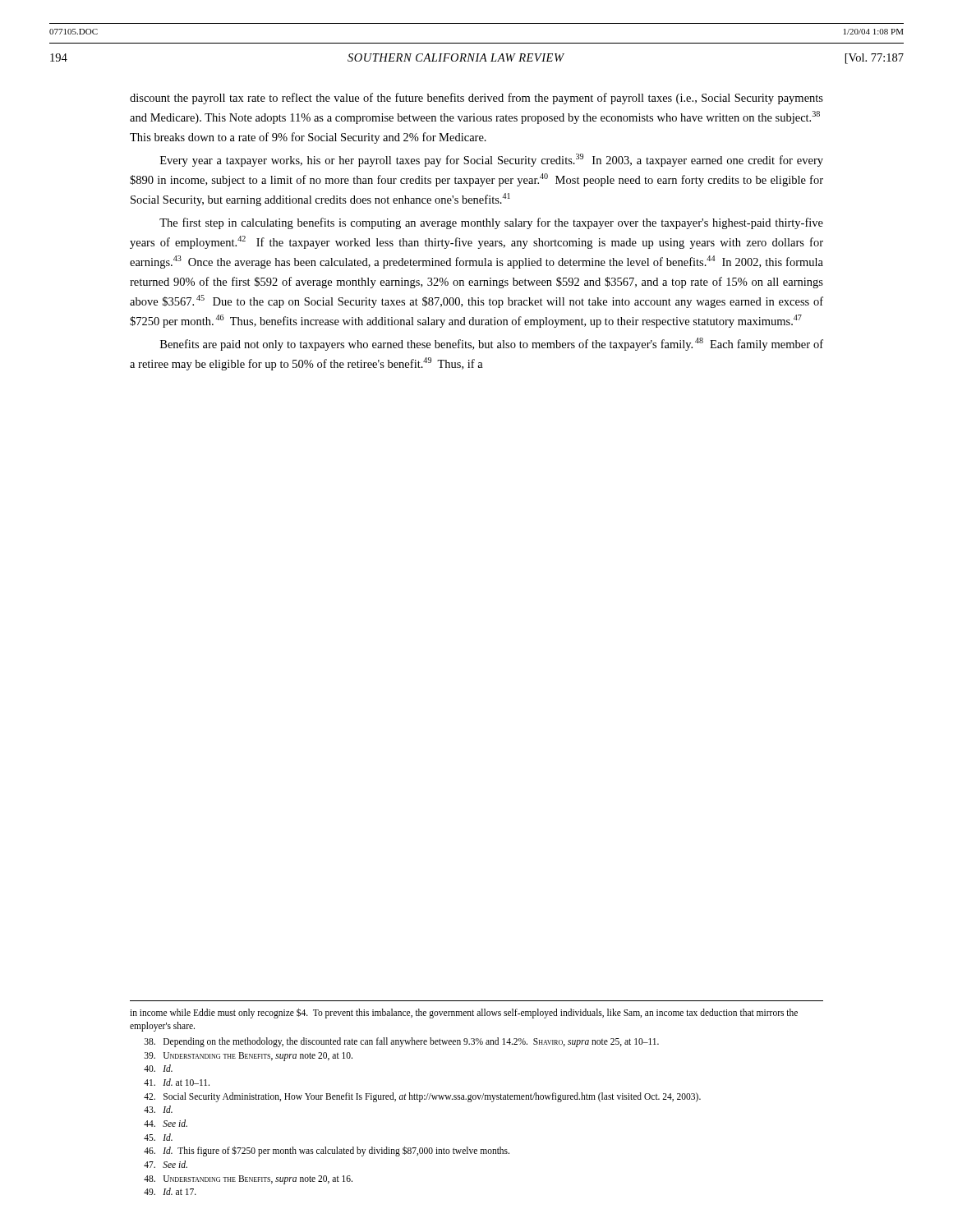This screenshot has width=953, height=1232.
Task: Point to the text block starting "Depending on the methodology, the discounted rate"
Action: 476,1042
